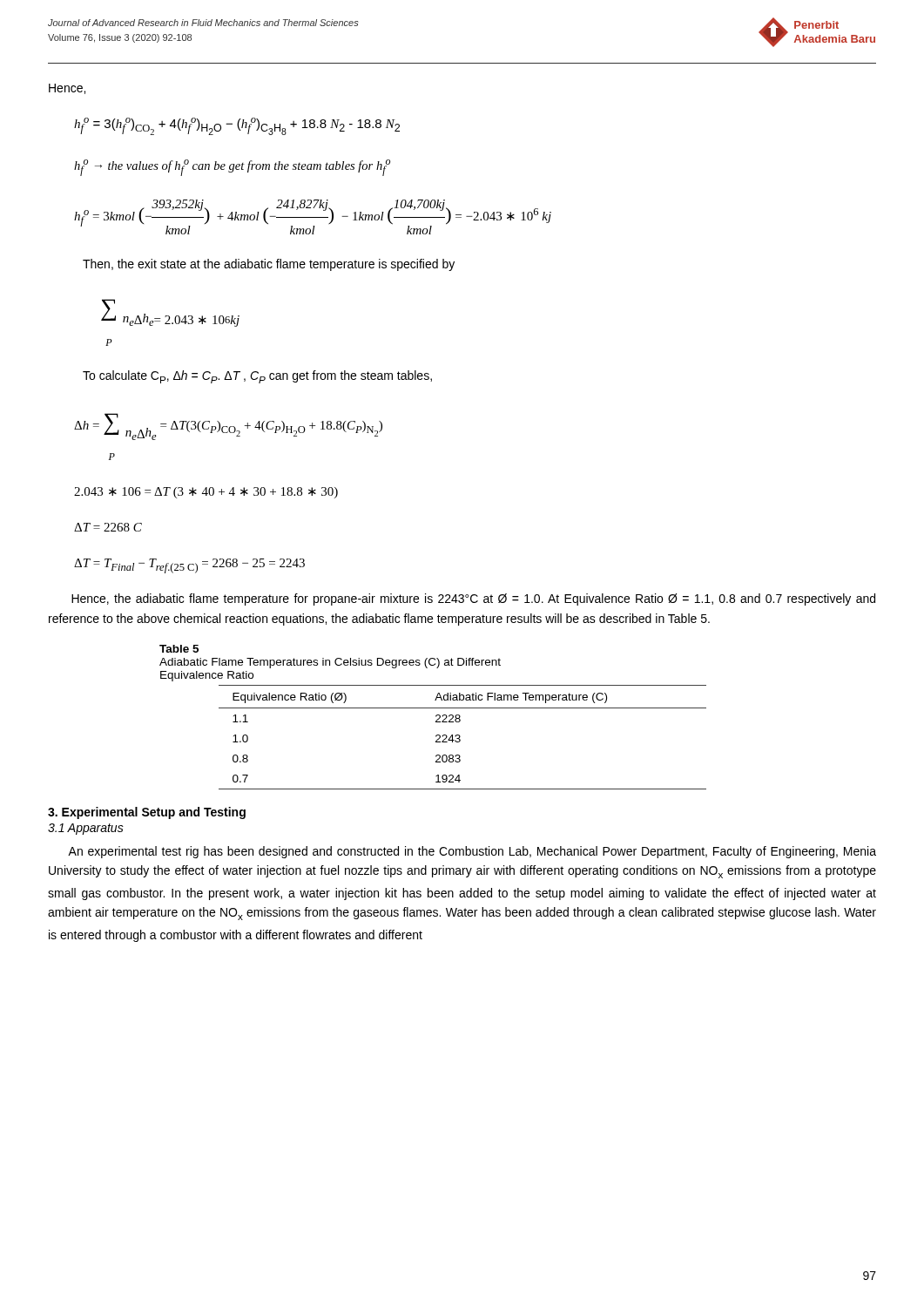924x1307 pixels.
Task: Locate the formula that reads "hfo = 3(hfo)CO2 + 4(hfo)H2O − (hfo)C3H8 +"
Action: pyautogui.click(x=237, y=125)
